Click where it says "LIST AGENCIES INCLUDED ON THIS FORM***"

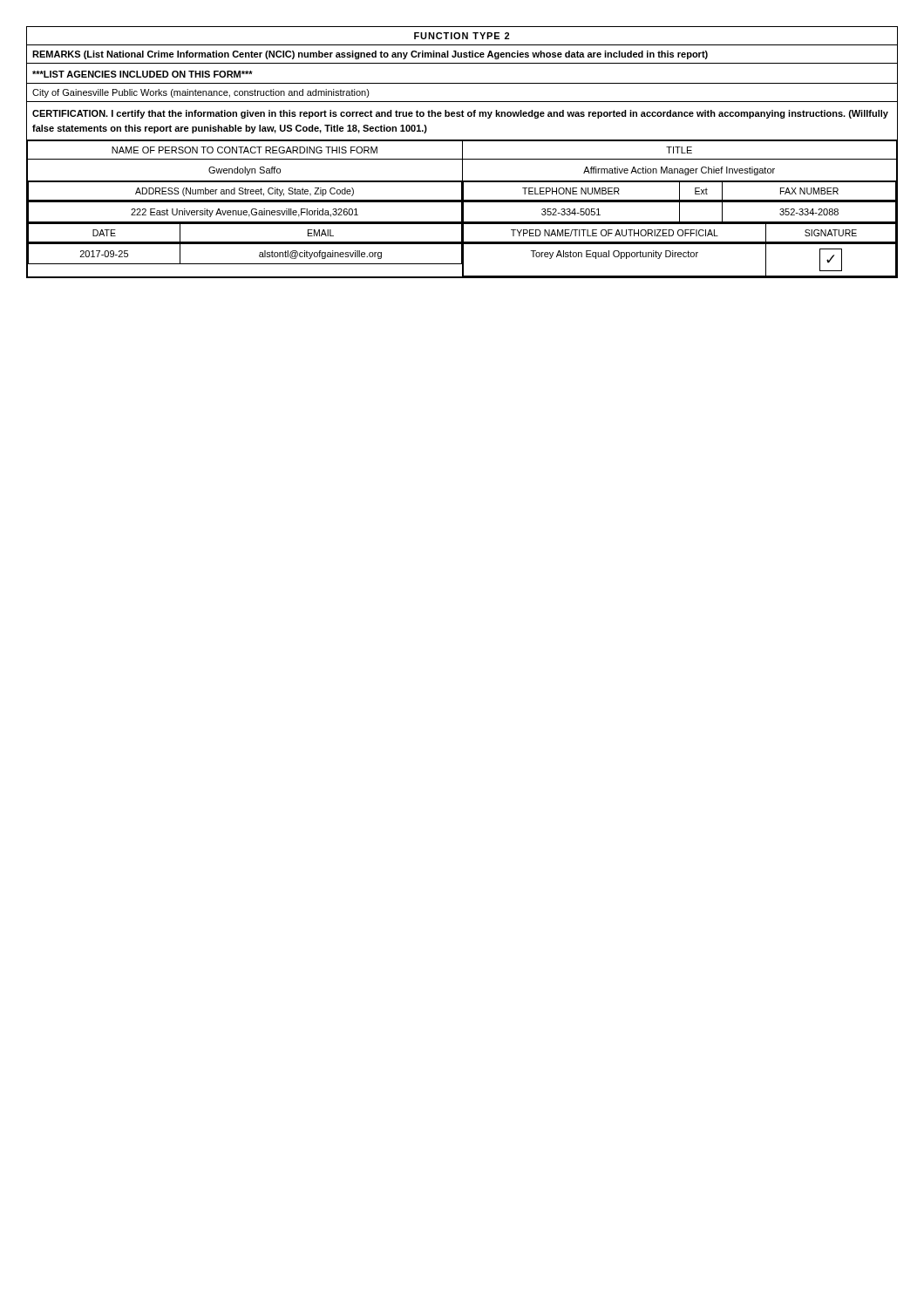pyautogui.click(x=142, y=74)
